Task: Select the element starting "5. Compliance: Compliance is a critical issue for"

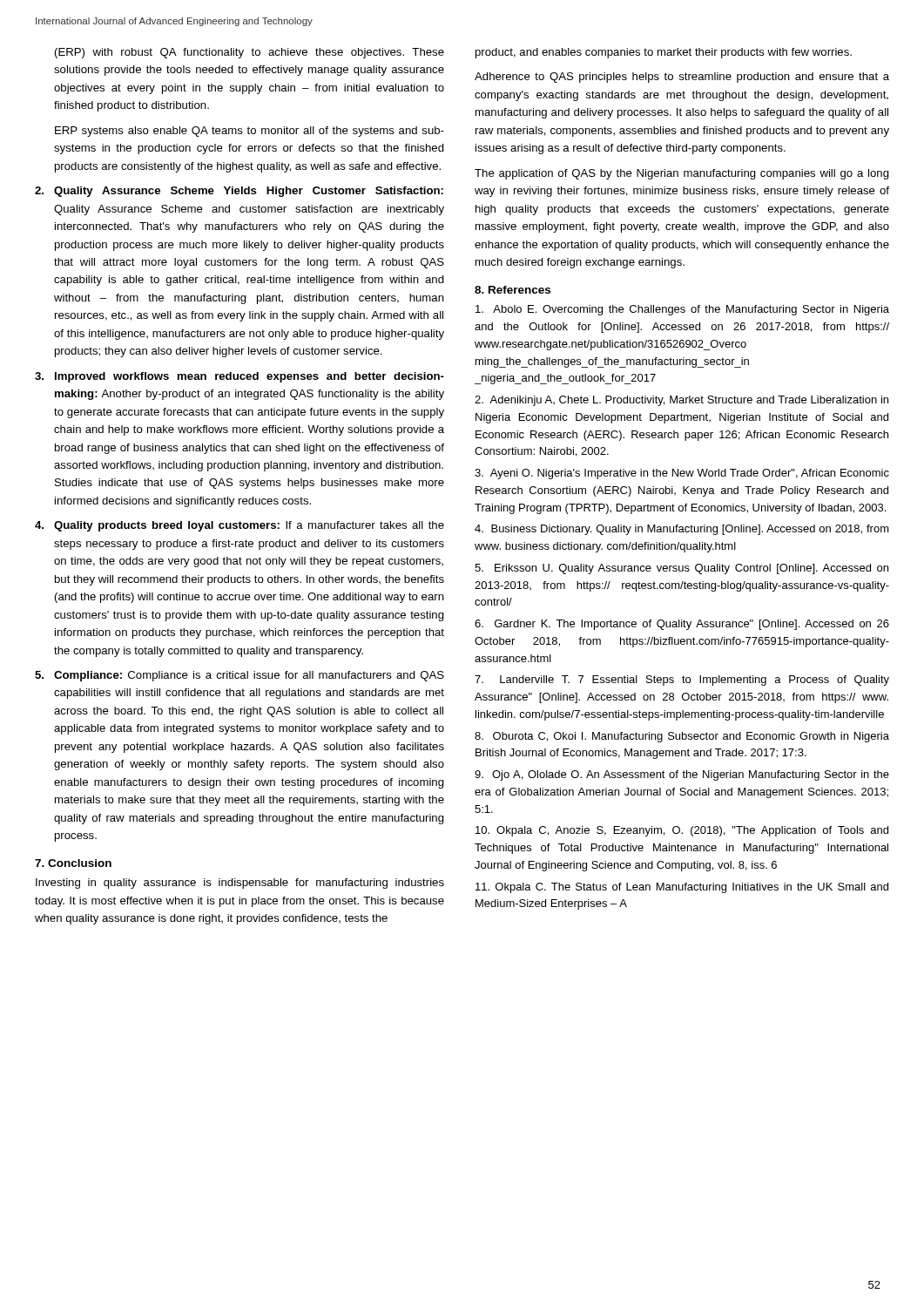Action: [x=240, y=756]
